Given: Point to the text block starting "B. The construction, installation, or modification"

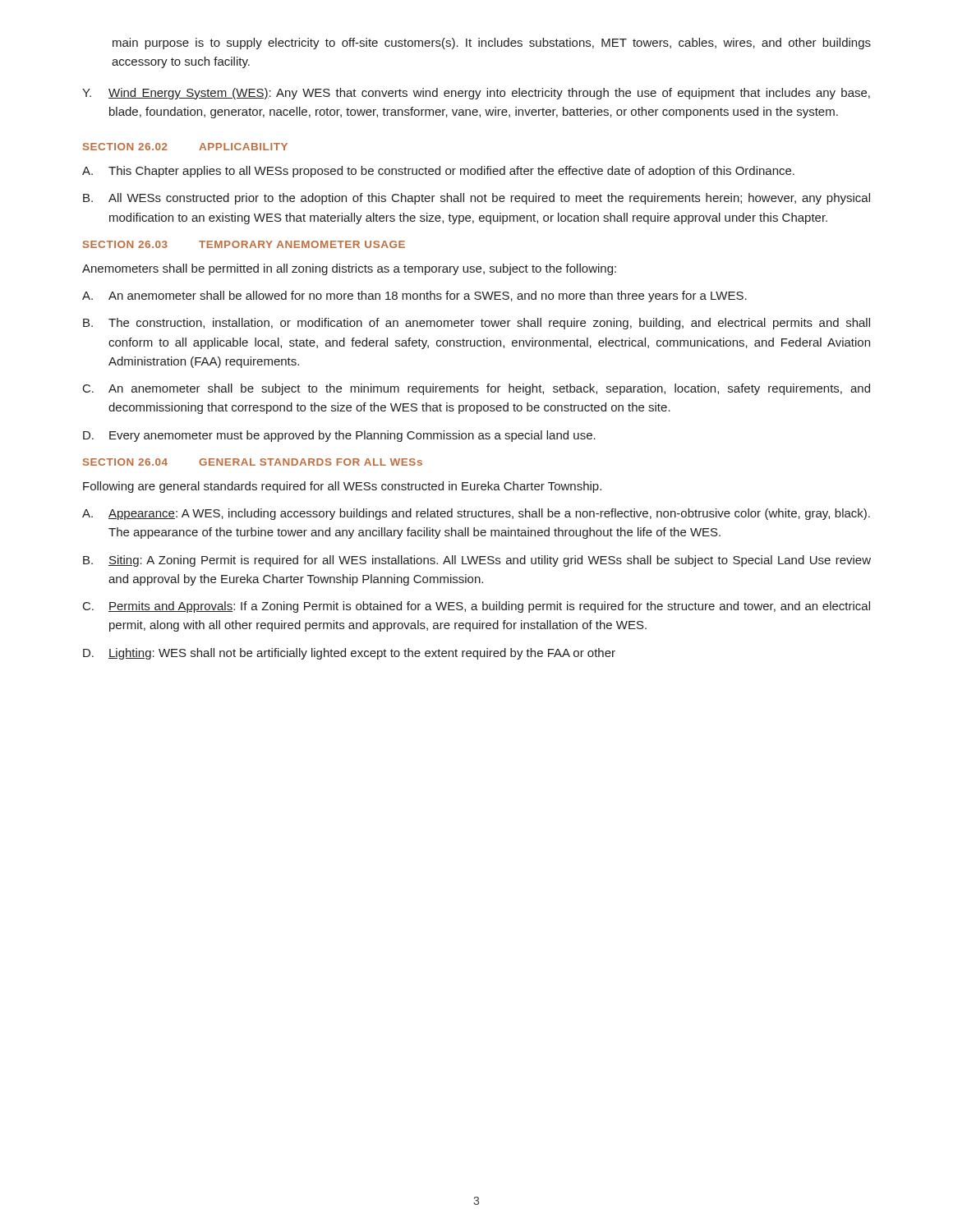Looking at the screenshot, I should pos(476,342).
